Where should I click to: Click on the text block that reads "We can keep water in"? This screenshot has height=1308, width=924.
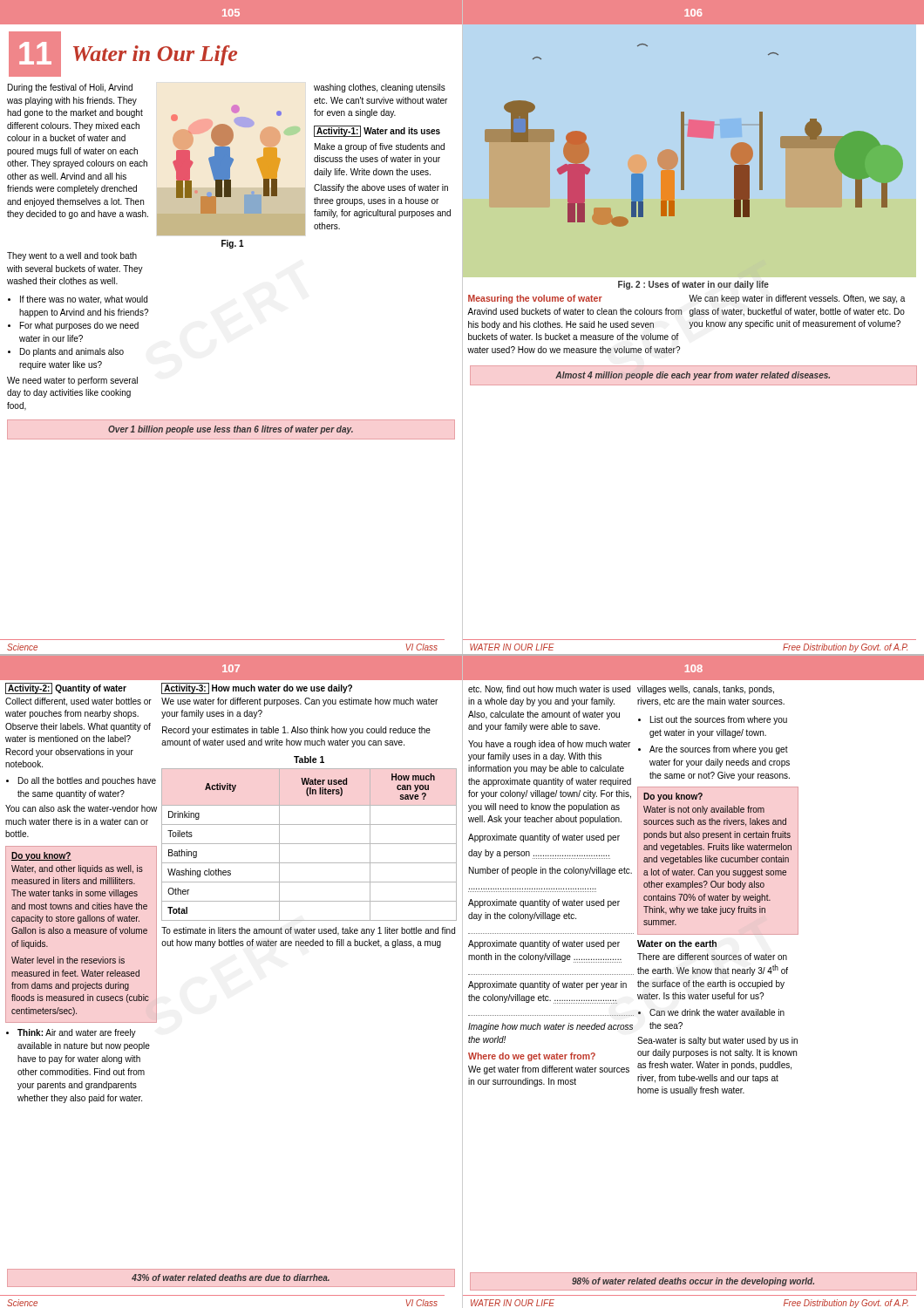[797, 311]
